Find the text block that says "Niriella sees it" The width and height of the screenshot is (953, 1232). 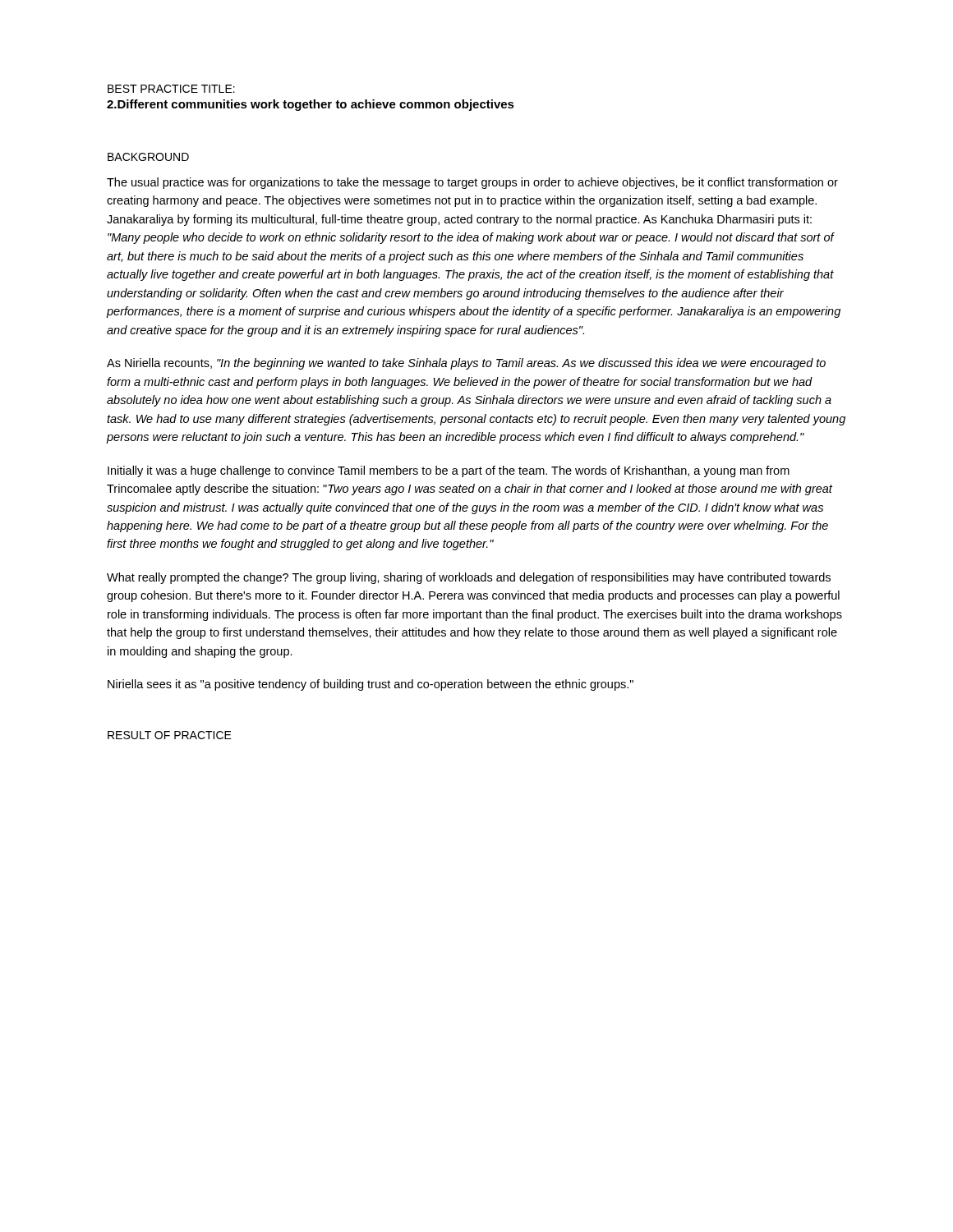(x=370, y=684)
